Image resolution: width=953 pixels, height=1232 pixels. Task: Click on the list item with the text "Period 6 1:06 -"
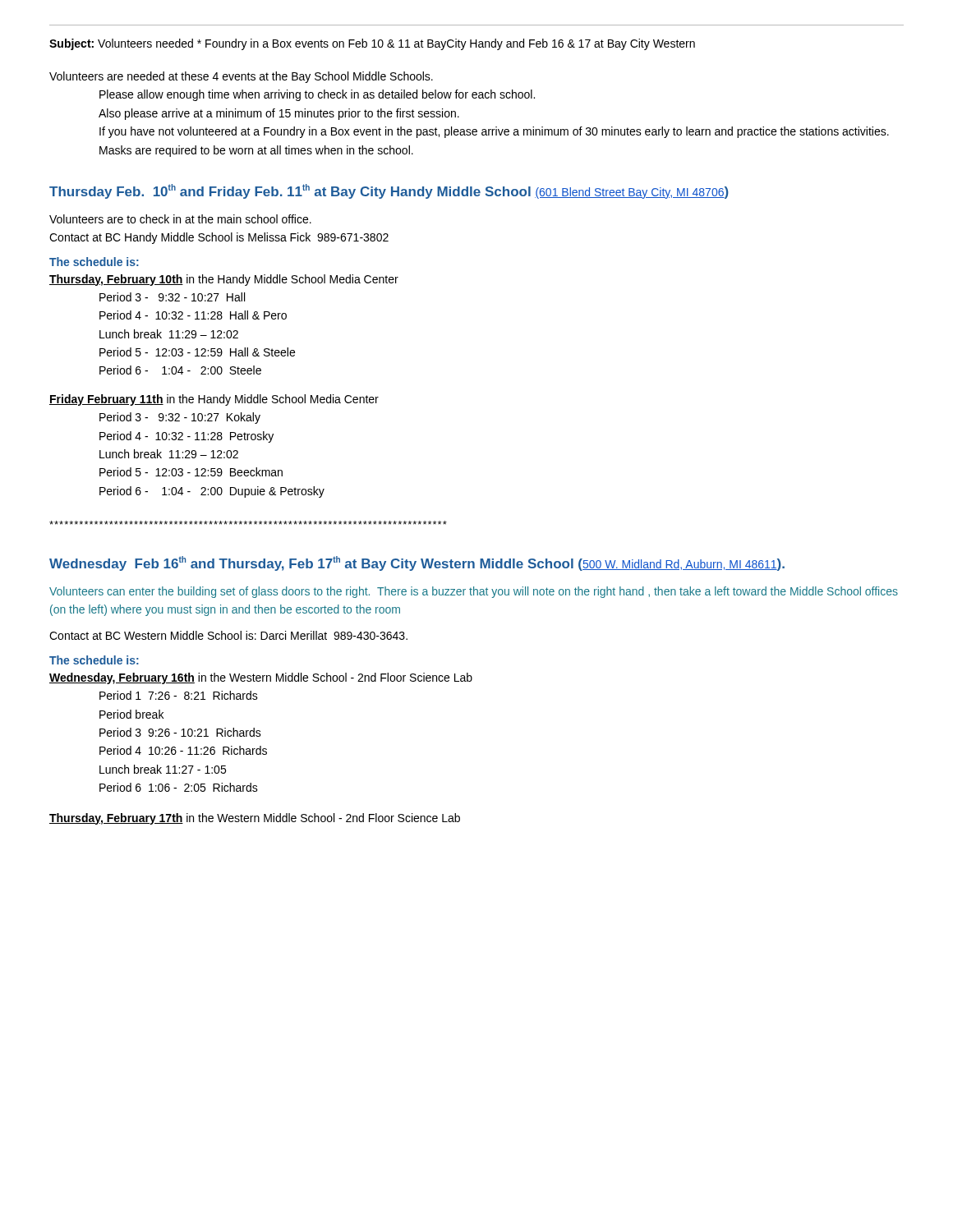[x=178, y=788]
